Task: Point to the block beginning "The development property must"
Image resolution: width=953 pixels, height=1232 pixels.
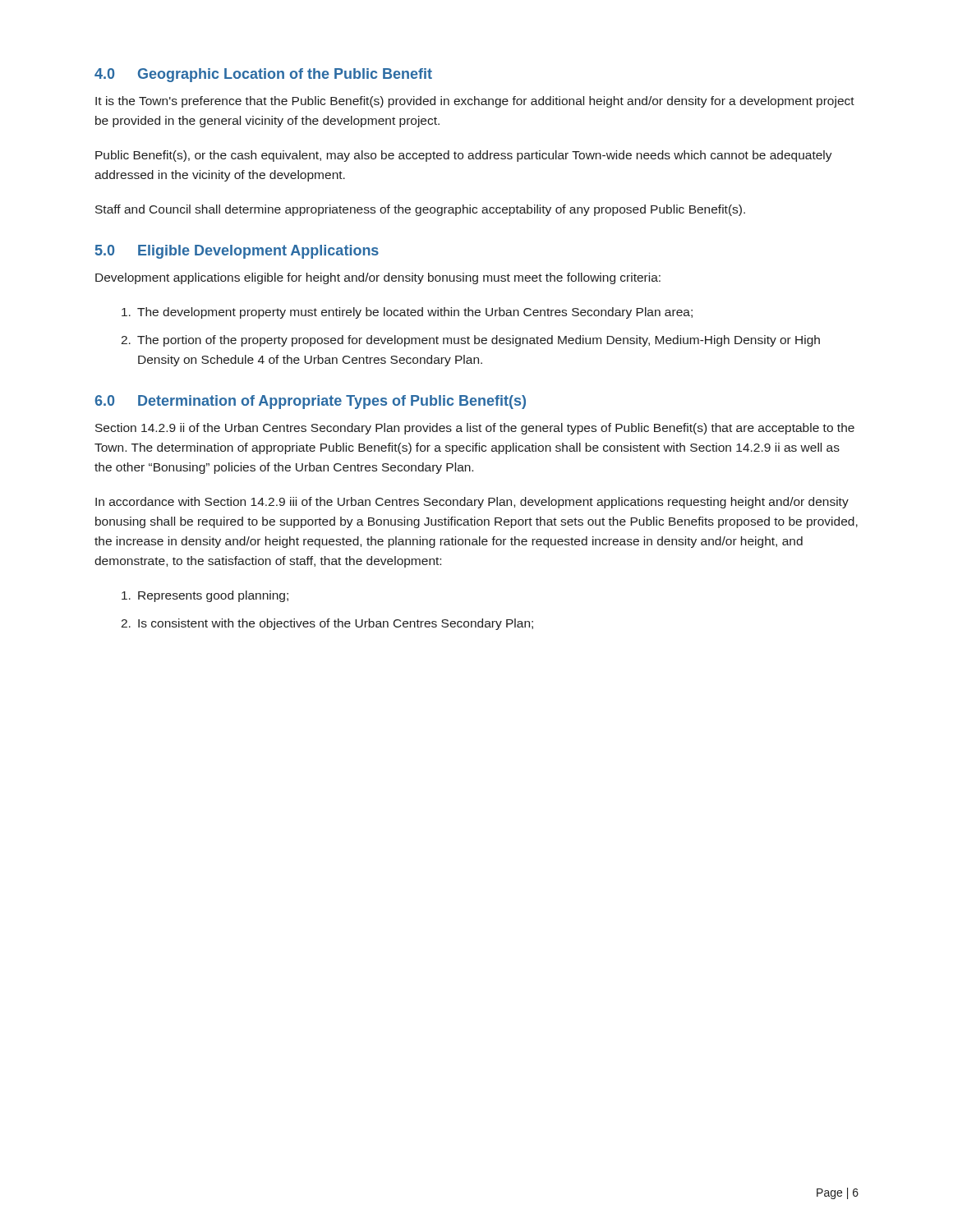Action: 476,312
